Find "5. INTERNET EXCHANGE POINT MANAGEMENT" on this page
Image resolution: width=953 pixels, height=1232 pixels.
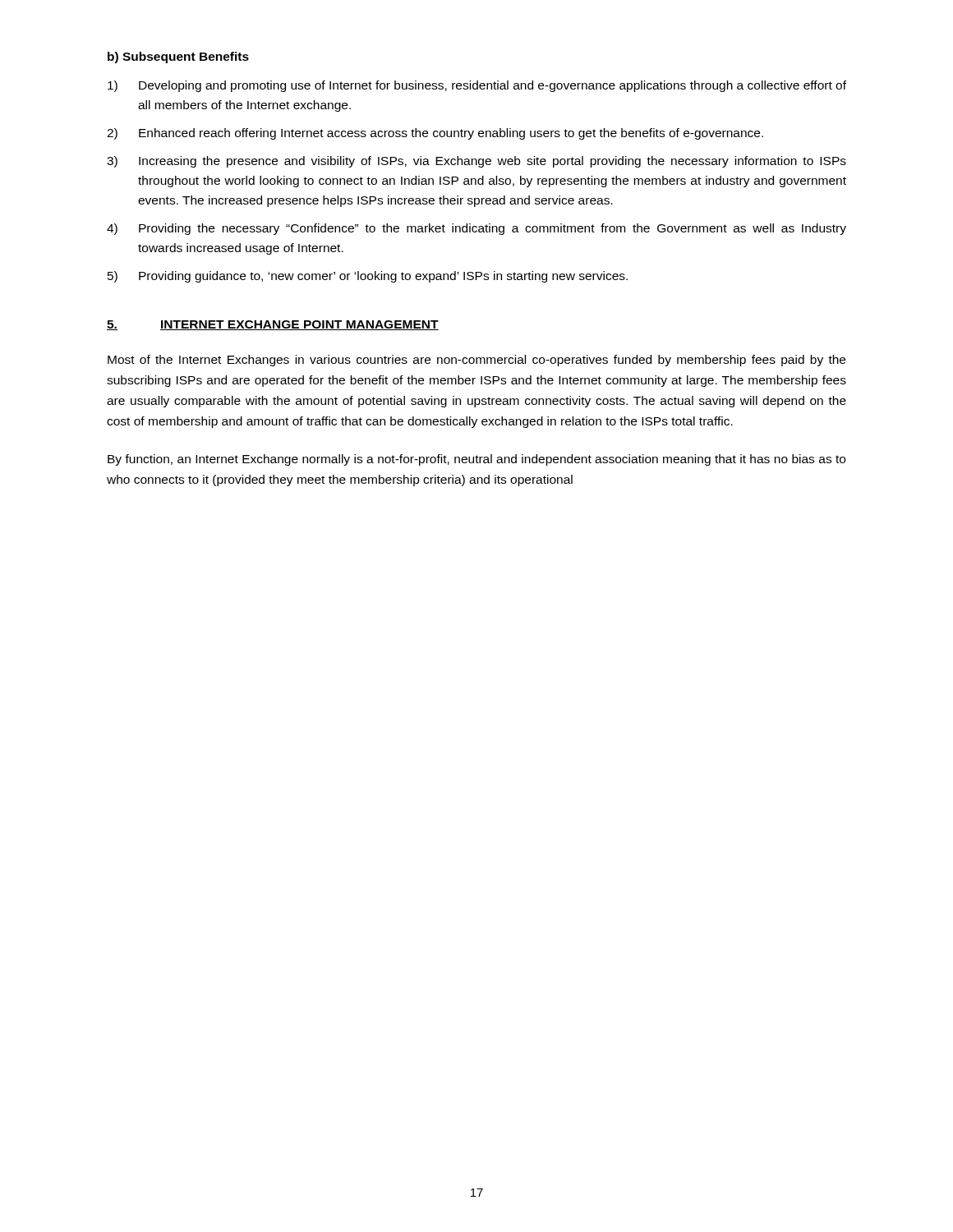pyautogui.click(x=273, y=325)
